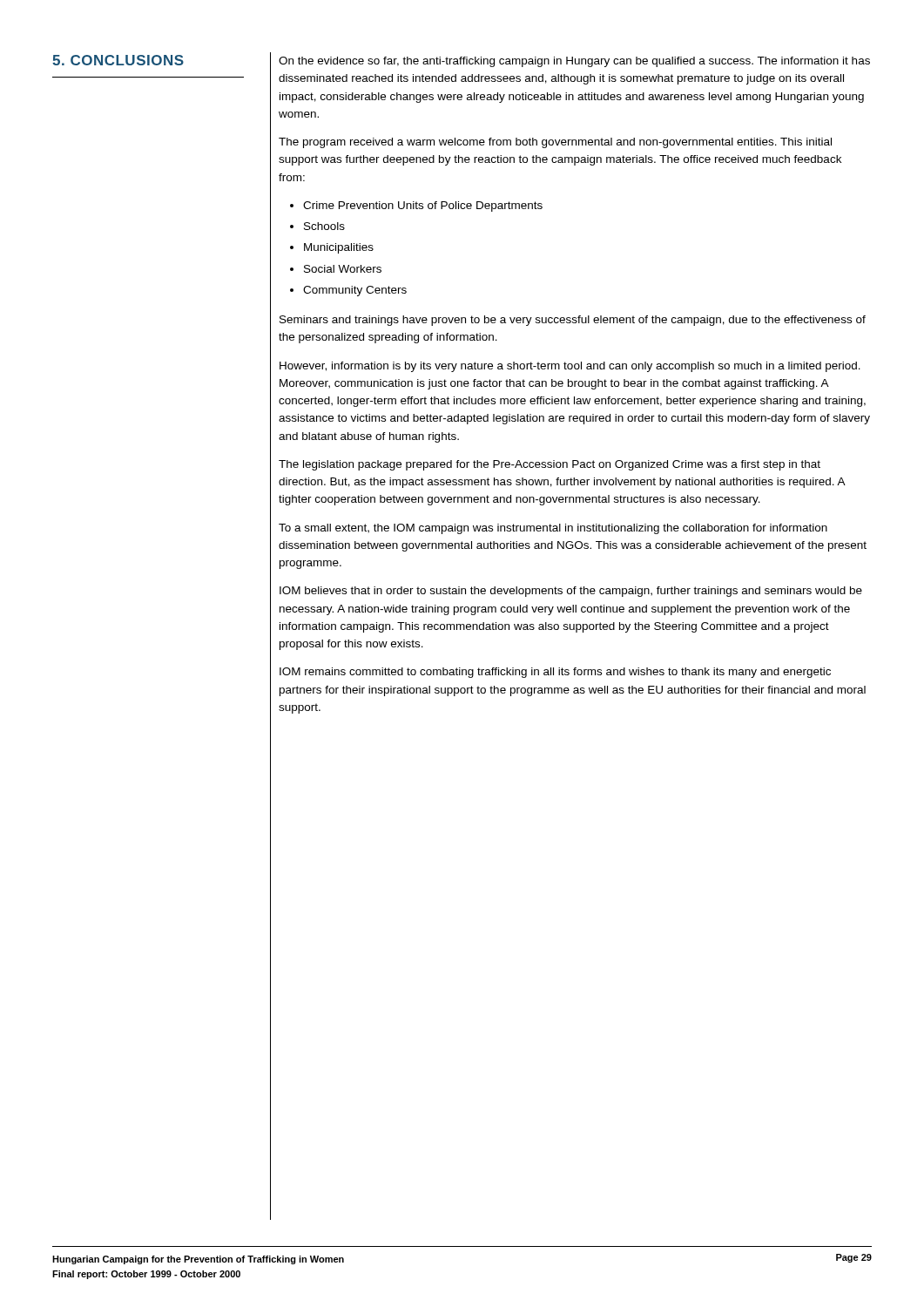Point to the text block starting "IOM believes that in order to sustain the"
This screenshot has height=1307, width=924.
tap(575, 618)
